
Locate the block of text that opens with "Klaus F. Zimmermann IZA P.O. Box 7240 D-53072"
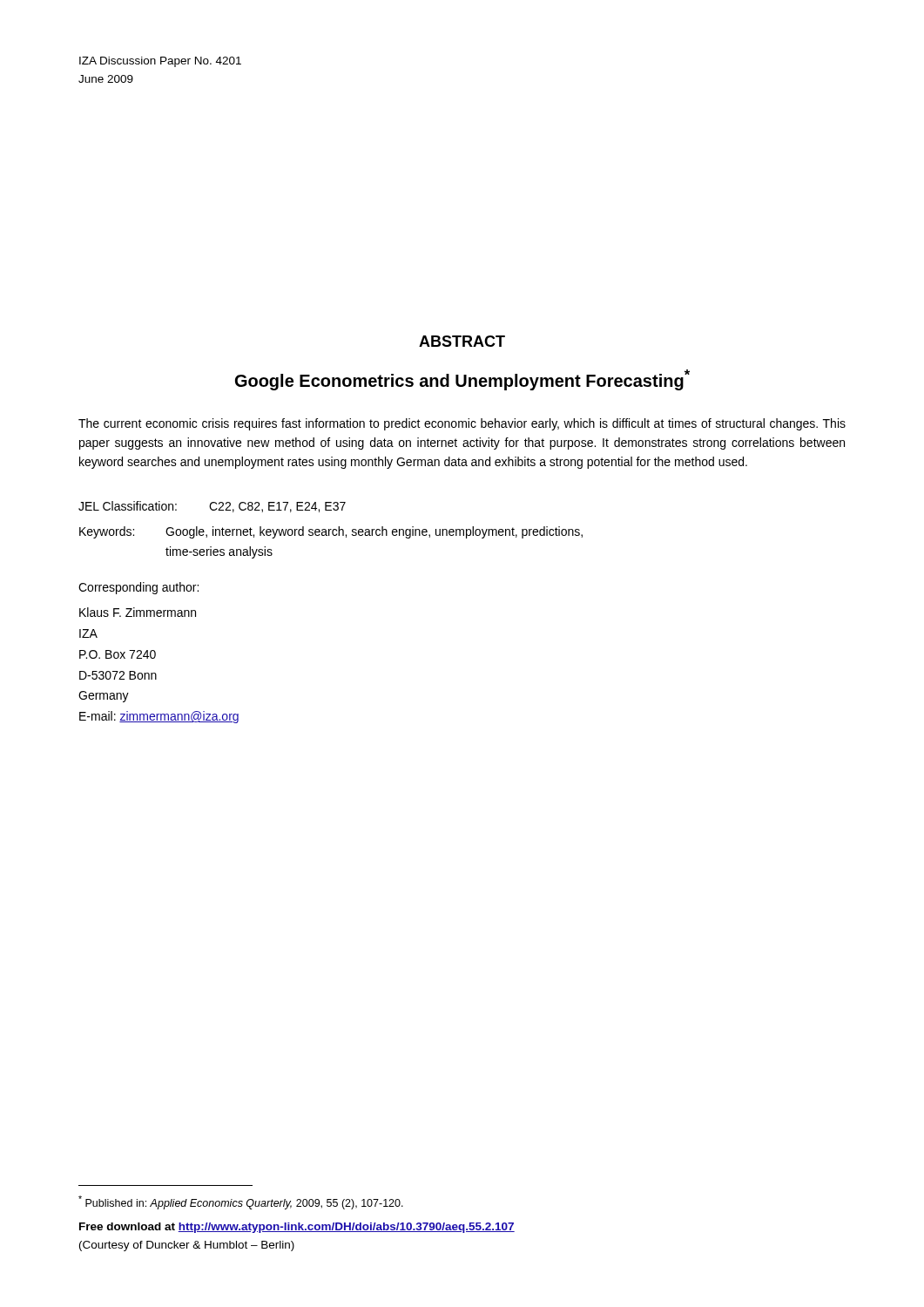tap(159, 665)
